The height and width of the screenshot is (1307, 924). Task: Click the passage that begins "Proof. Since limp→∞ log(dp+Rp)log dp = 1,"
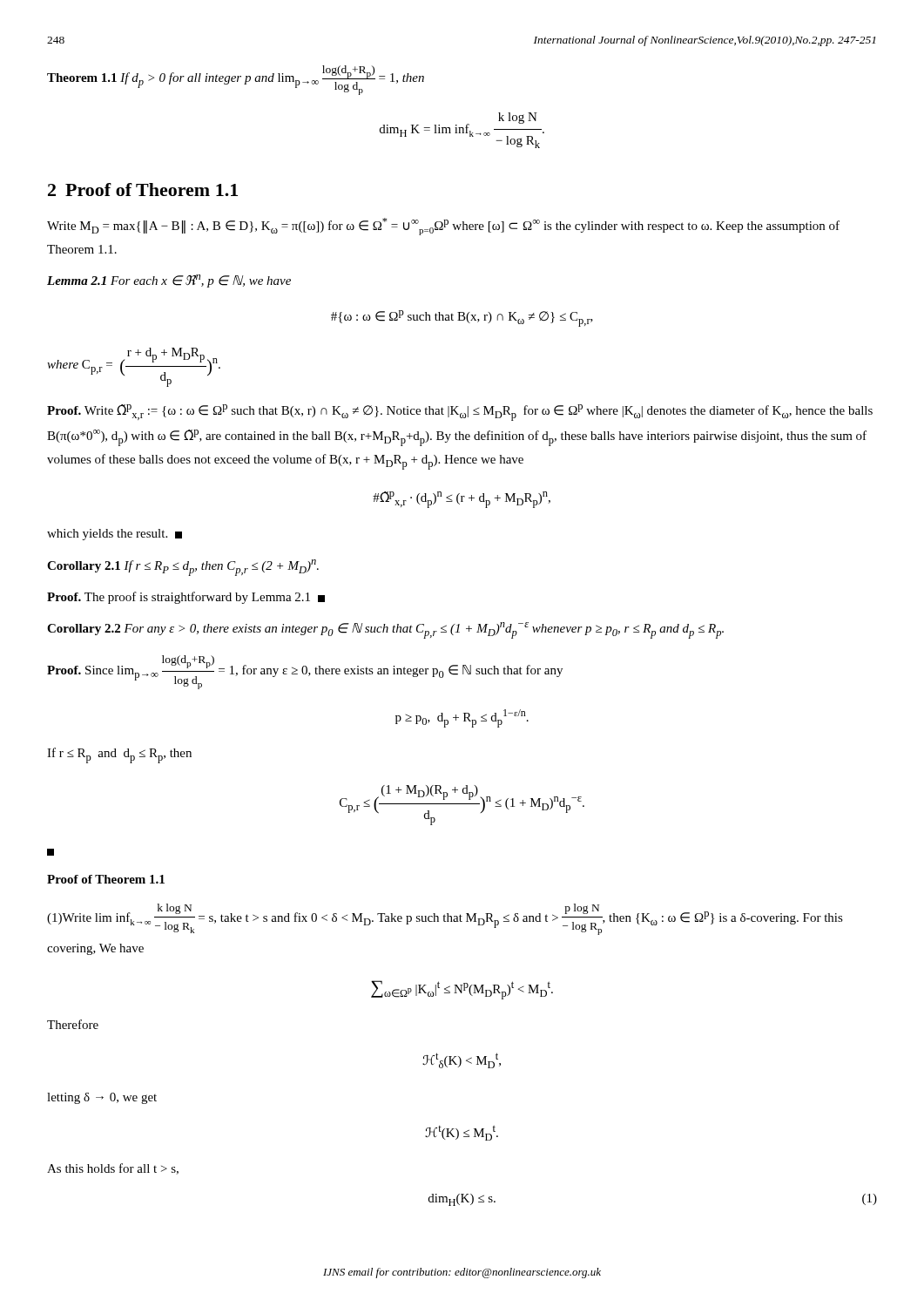pyautogui.click(x=305, y=672)
